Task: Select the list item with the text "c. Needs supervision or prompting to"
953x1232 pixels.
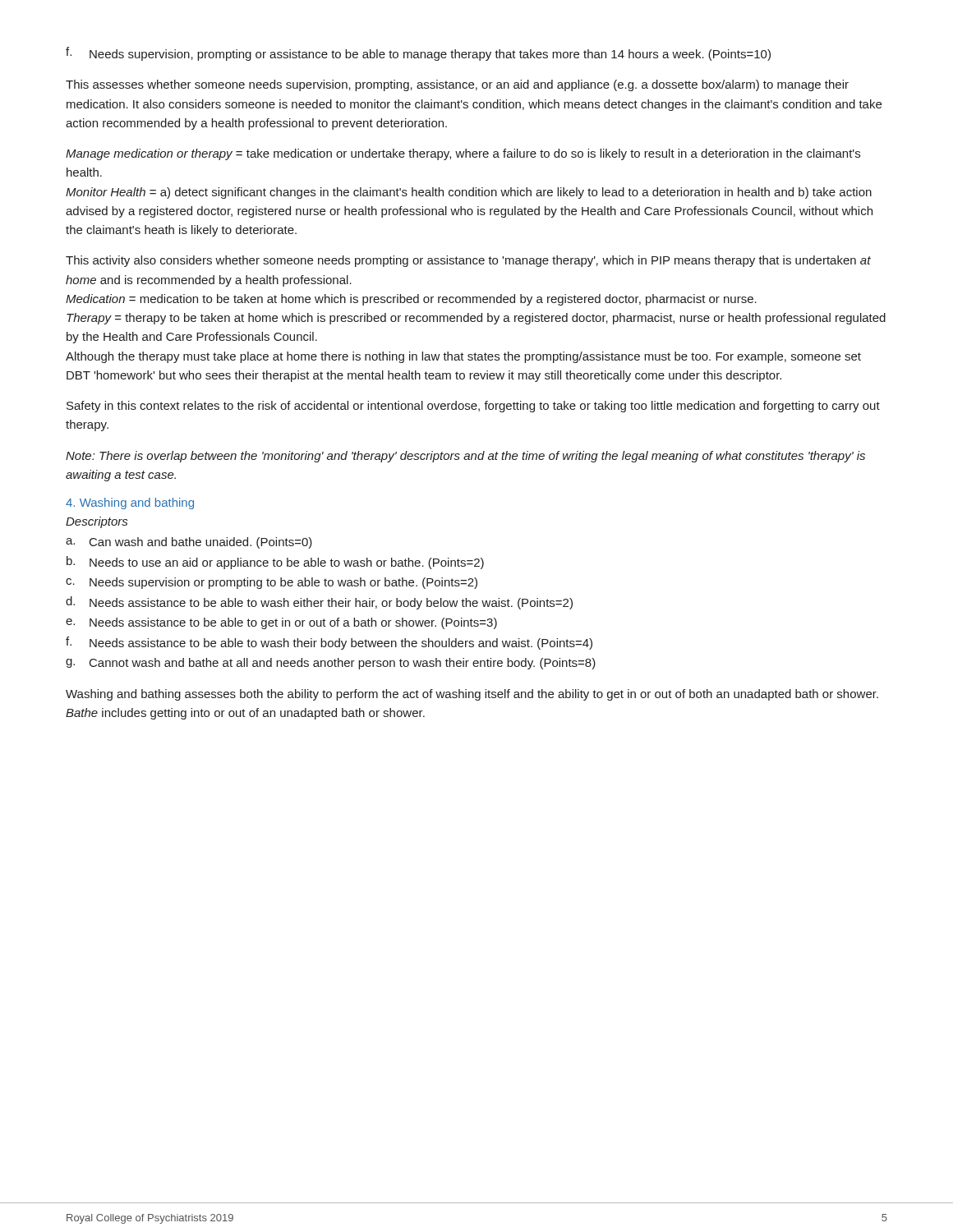Action: (476, 582)
